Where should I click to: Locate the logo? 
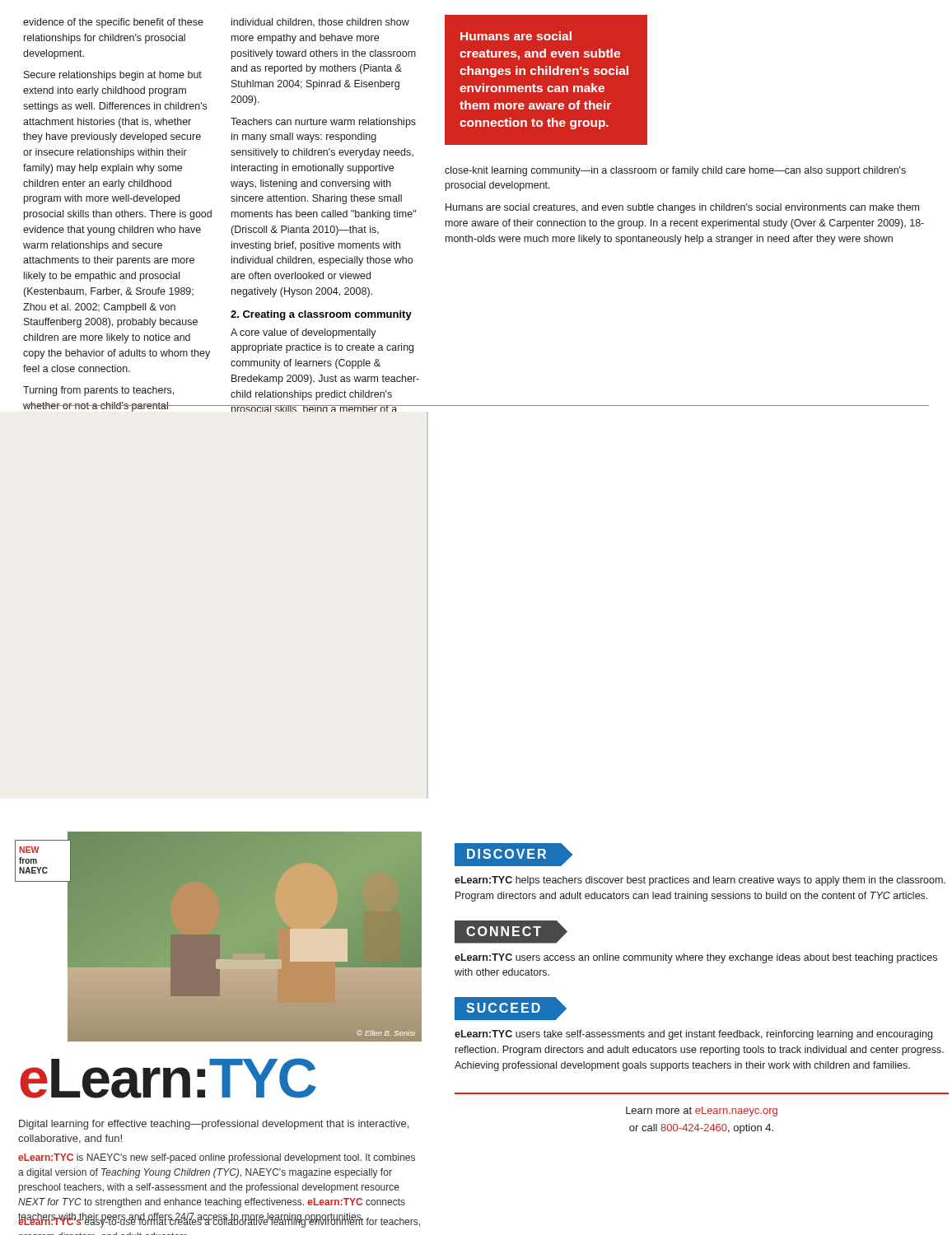tap(220, 1078)
